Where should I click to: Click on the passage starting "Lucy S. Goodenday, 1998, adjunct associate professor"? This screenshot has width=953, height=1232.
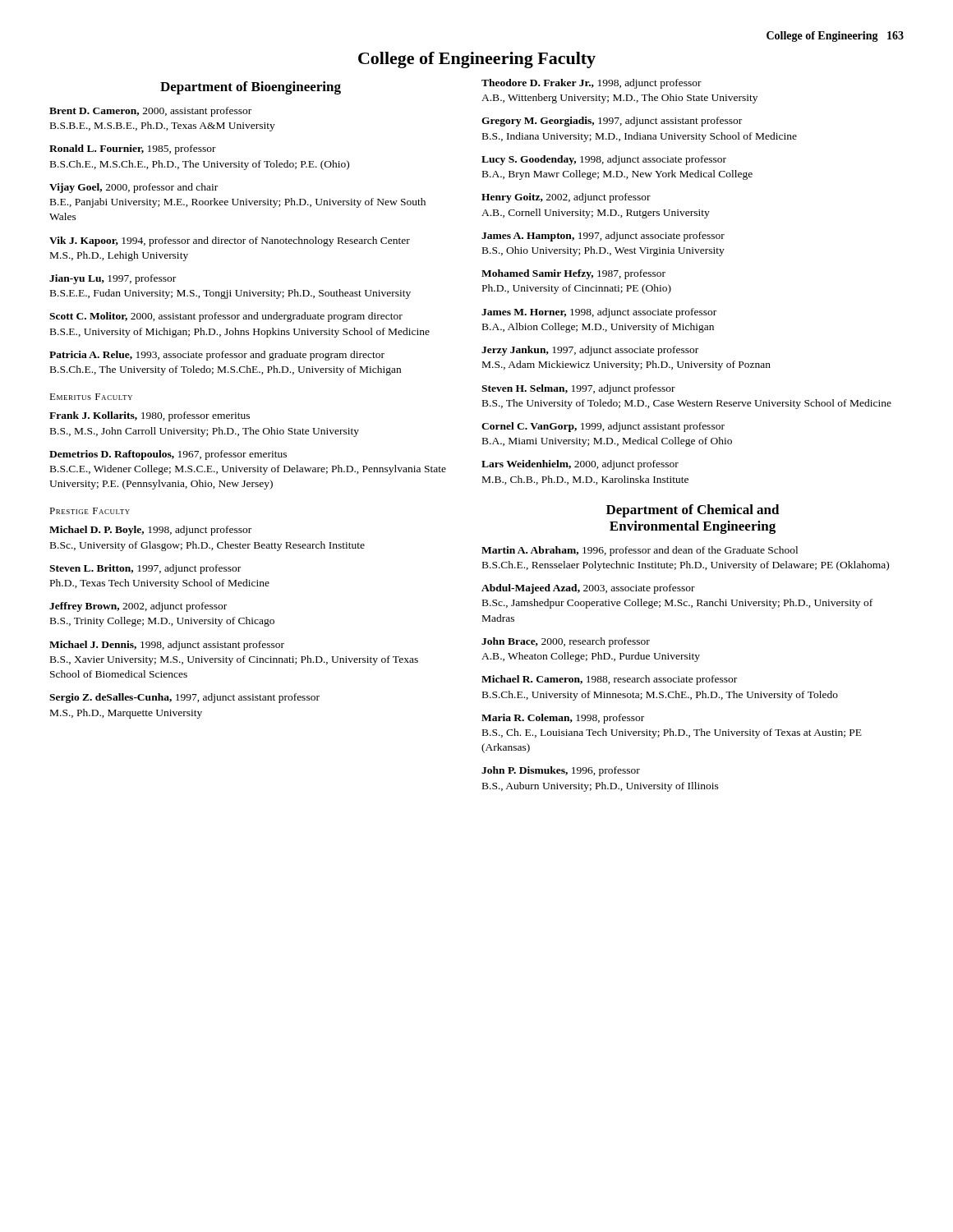tap(693, 167)
